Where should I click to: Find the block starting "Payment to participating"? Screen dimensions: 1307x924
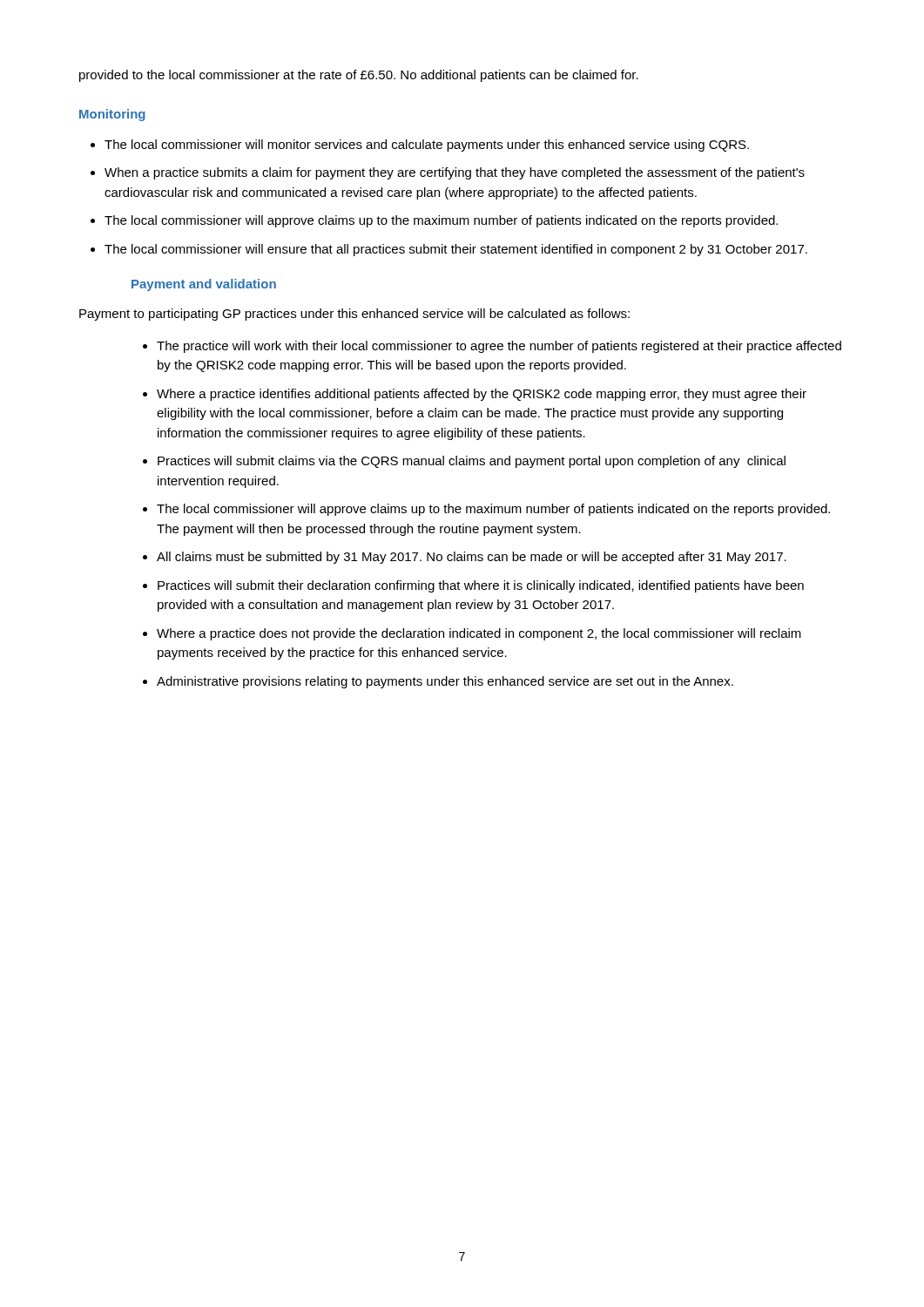[462, 314]
